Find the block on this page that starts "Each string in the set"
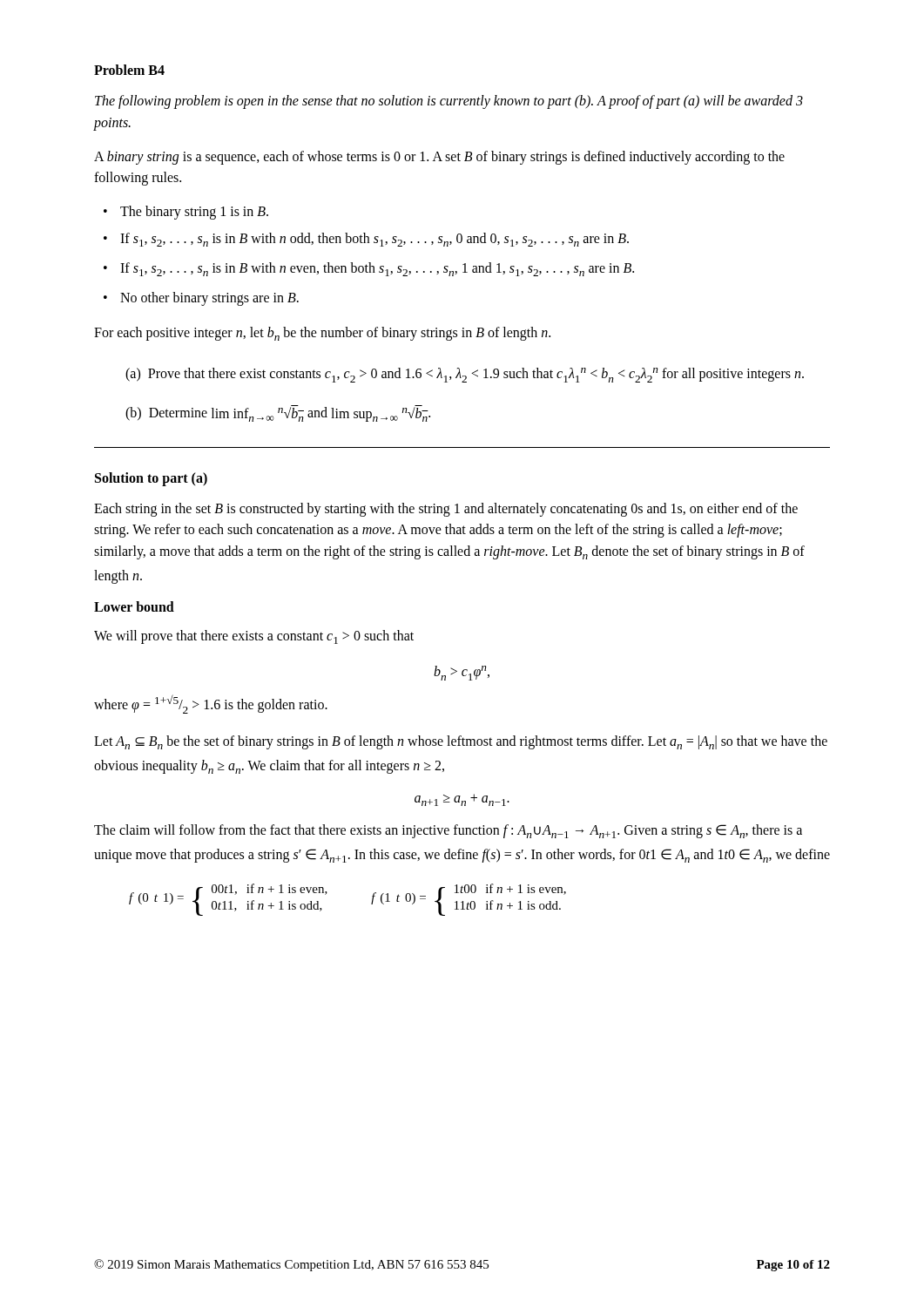 (x=449, y=542)
